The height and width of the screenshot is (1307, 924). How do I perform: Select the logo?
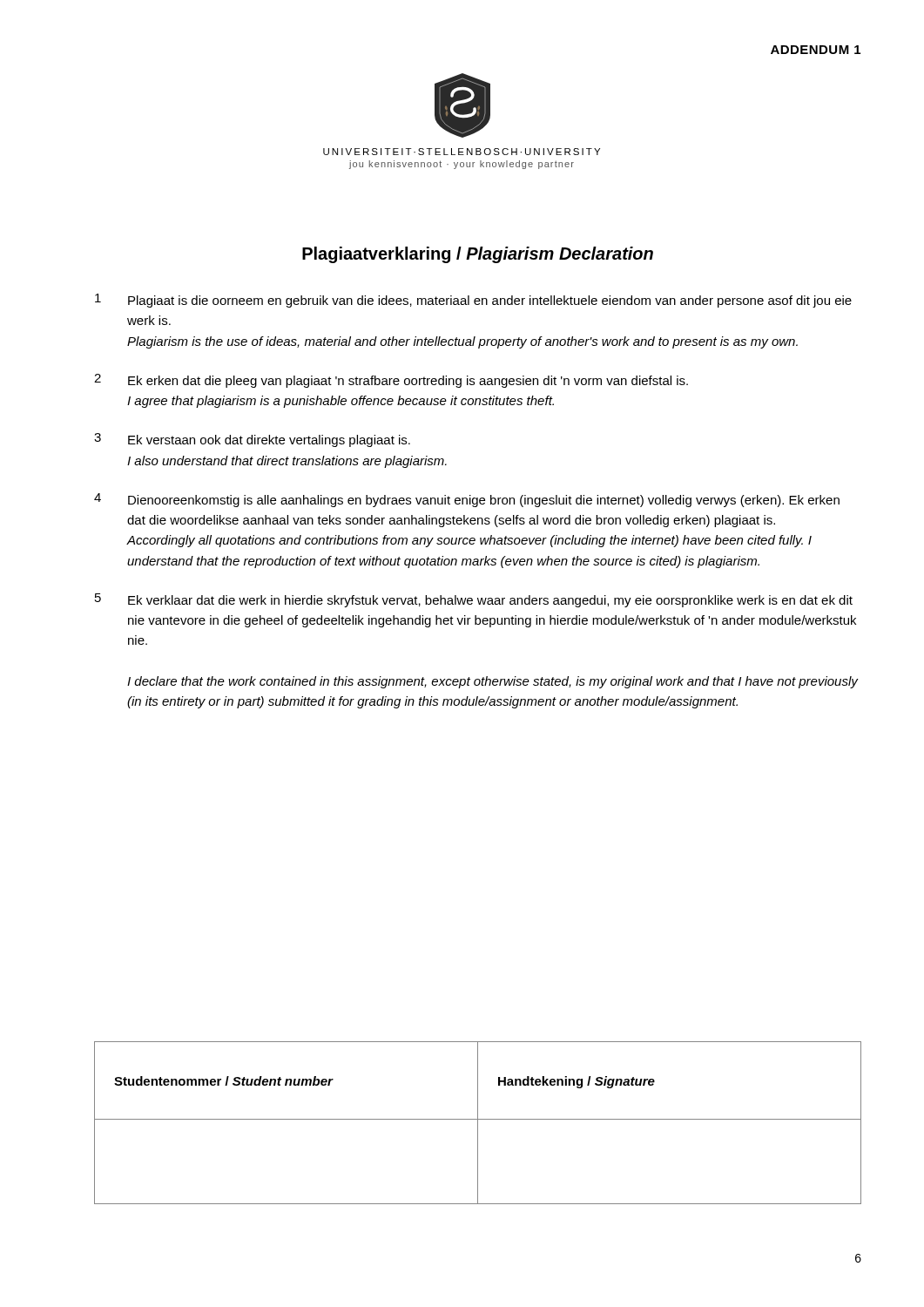(462, 119)
